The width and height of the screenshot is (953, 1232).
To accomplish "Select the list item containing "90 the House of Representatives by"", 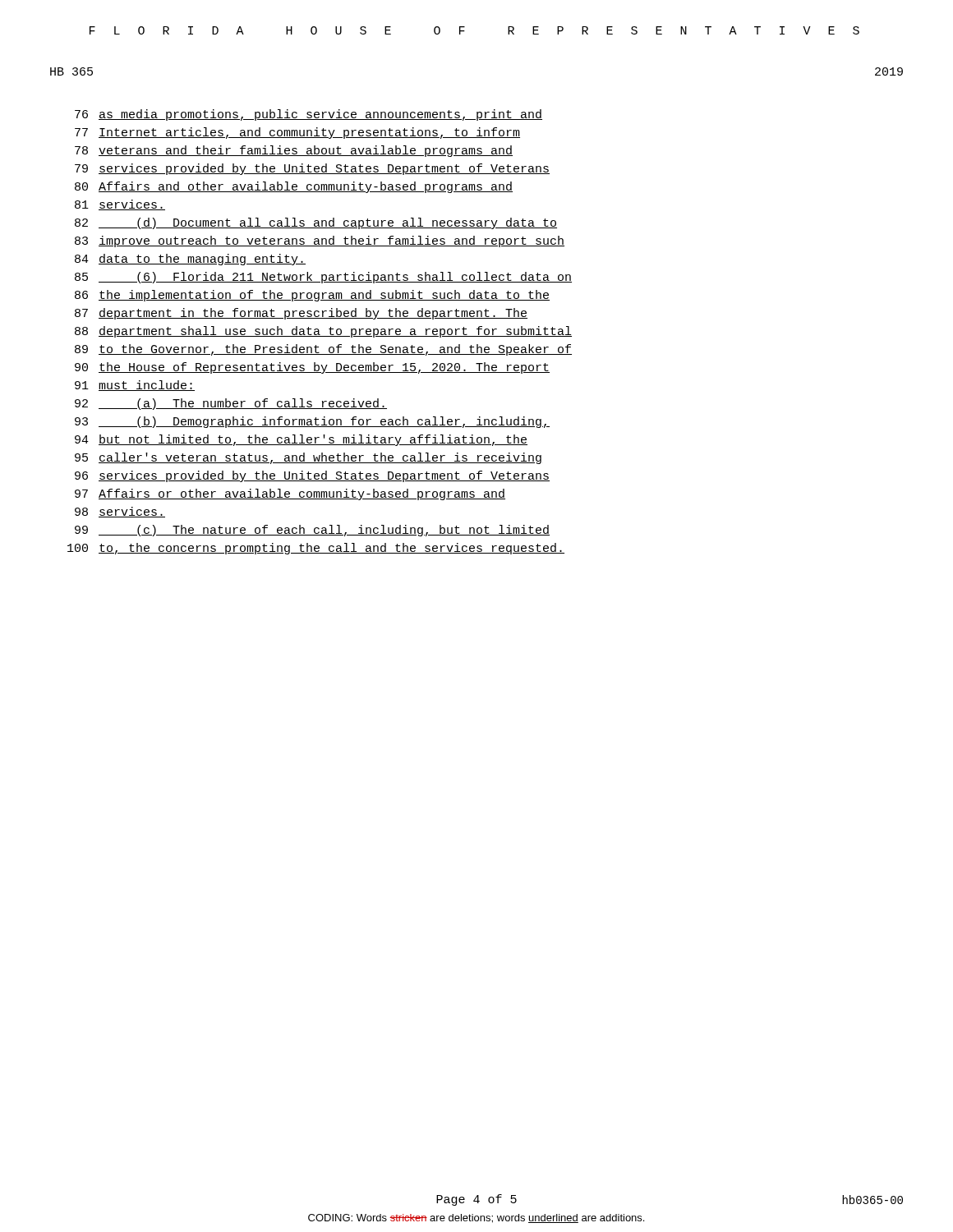I will point(476,369).
